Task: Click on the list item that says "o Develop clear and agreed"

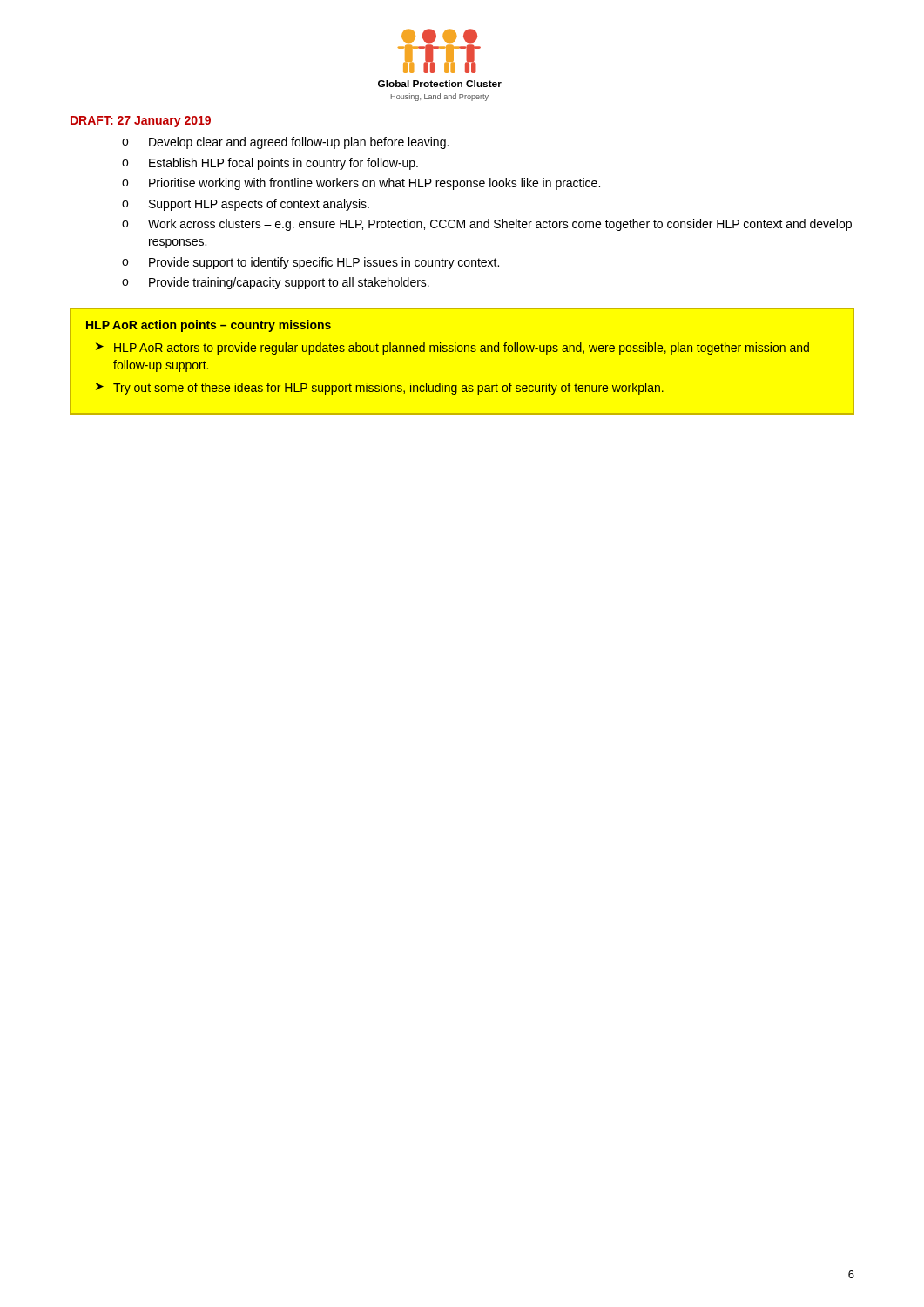Action: pyautogui.click(x=286, y=143)
